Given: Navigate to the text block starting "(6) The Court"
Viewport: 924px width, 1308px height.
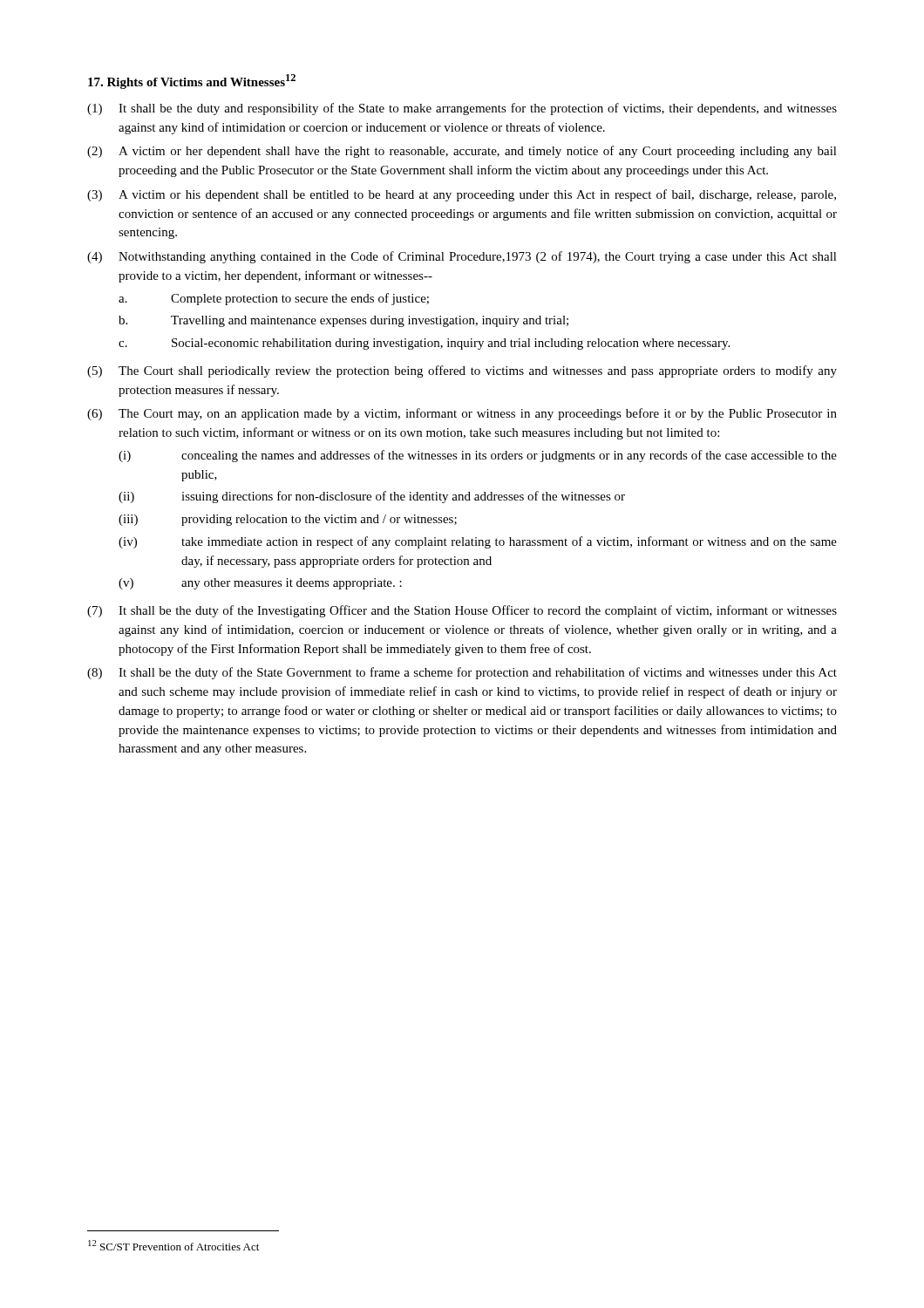Looking at the screenshot, I should 462,501.
